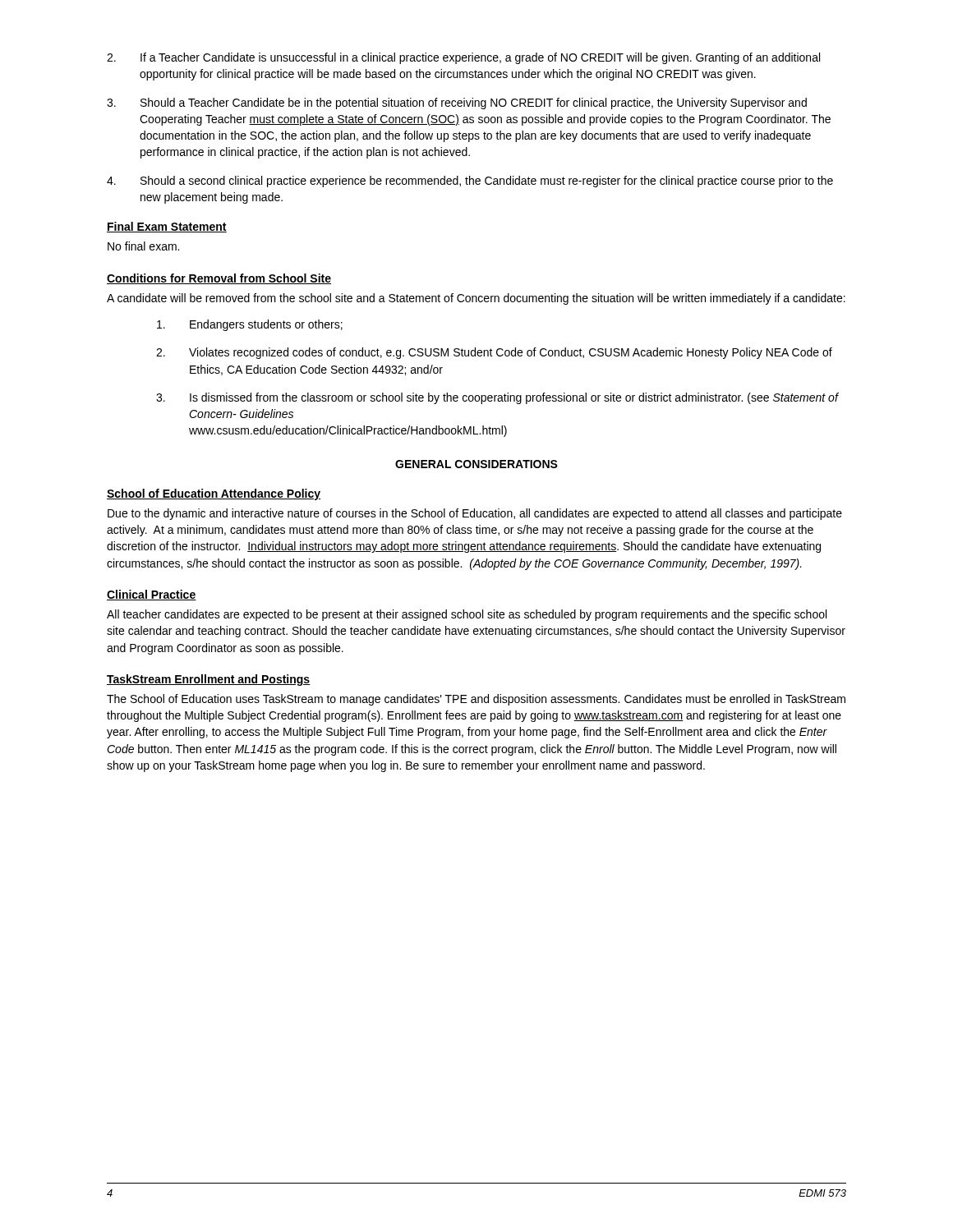Image resolution: width=953 pixels, height=1232 pixels.
Task: Find the section header containing "Conditions for Removal"
Action: [x=219, y=278]
